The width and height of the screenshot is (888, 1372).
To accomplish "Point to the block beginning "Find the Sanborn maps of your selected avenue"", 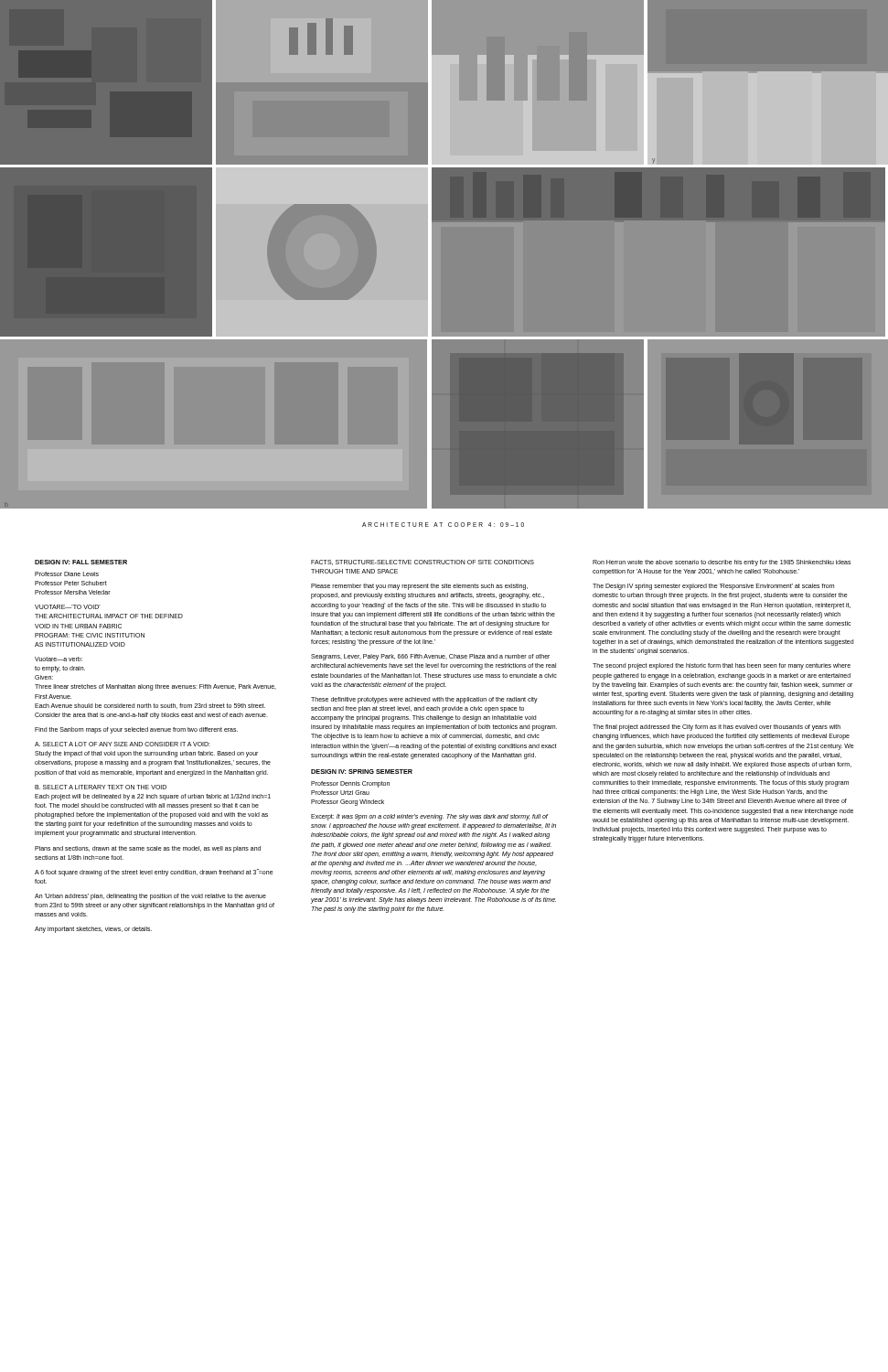I will coord(136,729).
